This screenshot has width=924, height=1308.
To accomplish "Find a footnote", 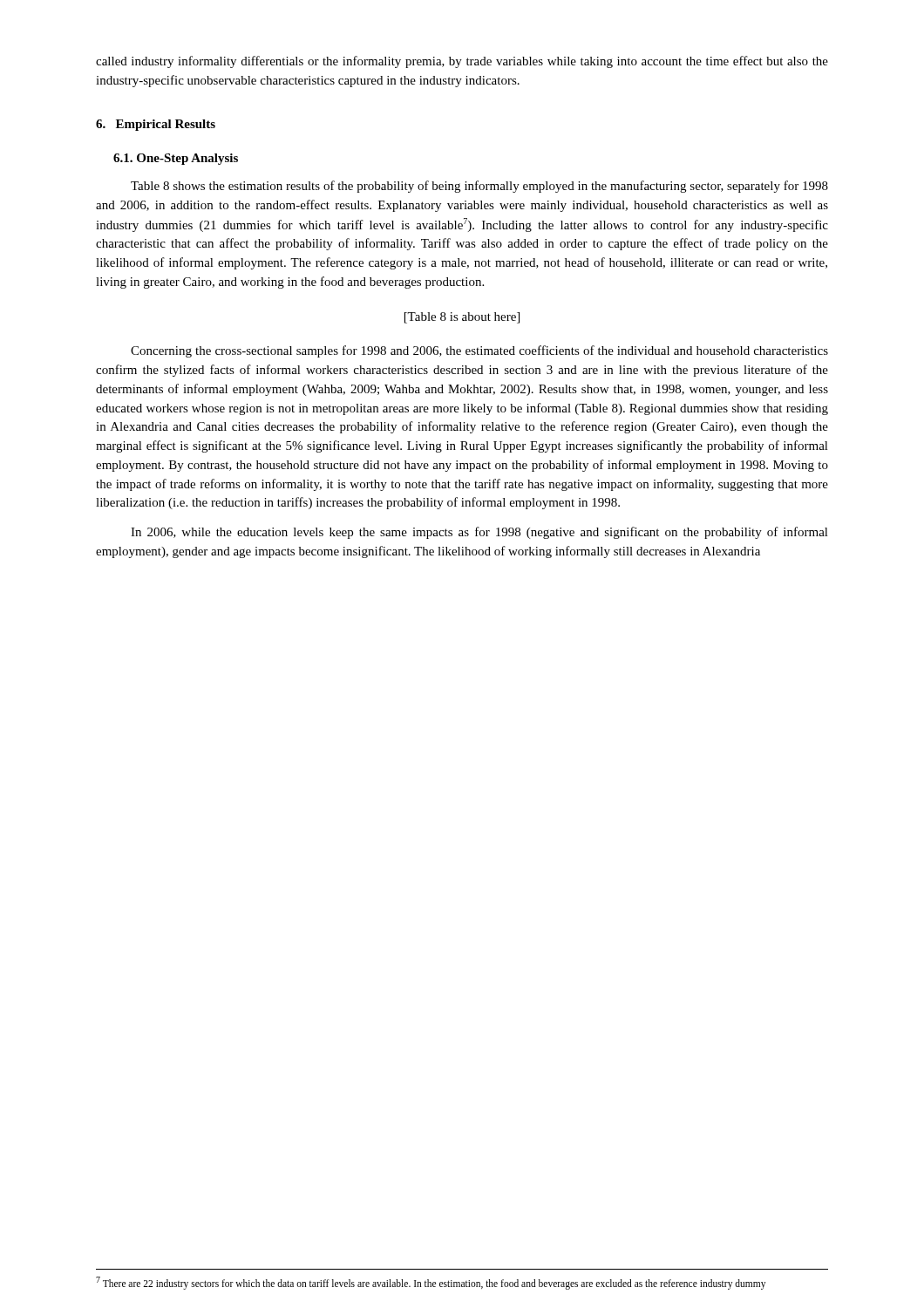I will pos(431,1282).
